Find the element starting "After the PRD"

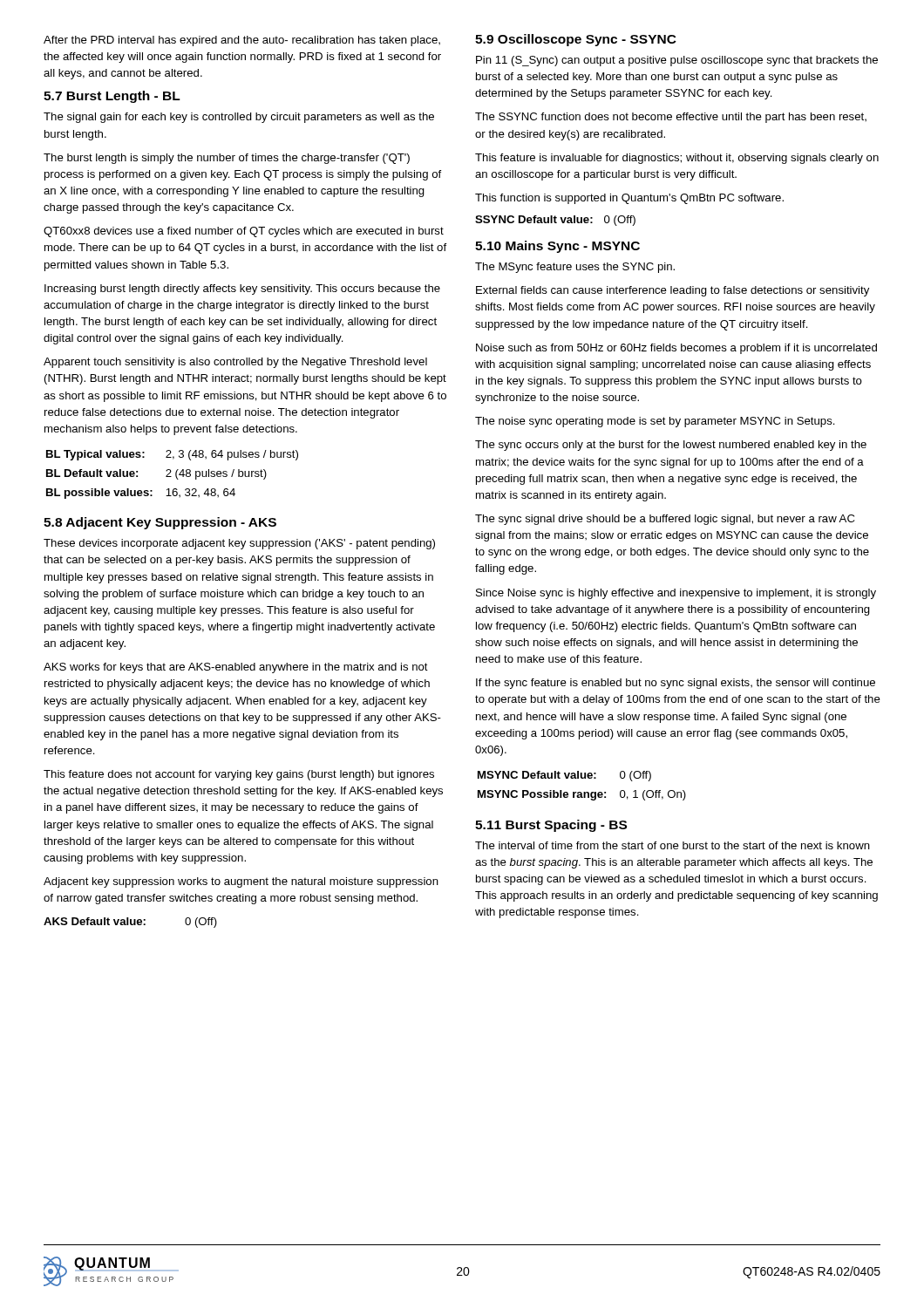[246, 56]
